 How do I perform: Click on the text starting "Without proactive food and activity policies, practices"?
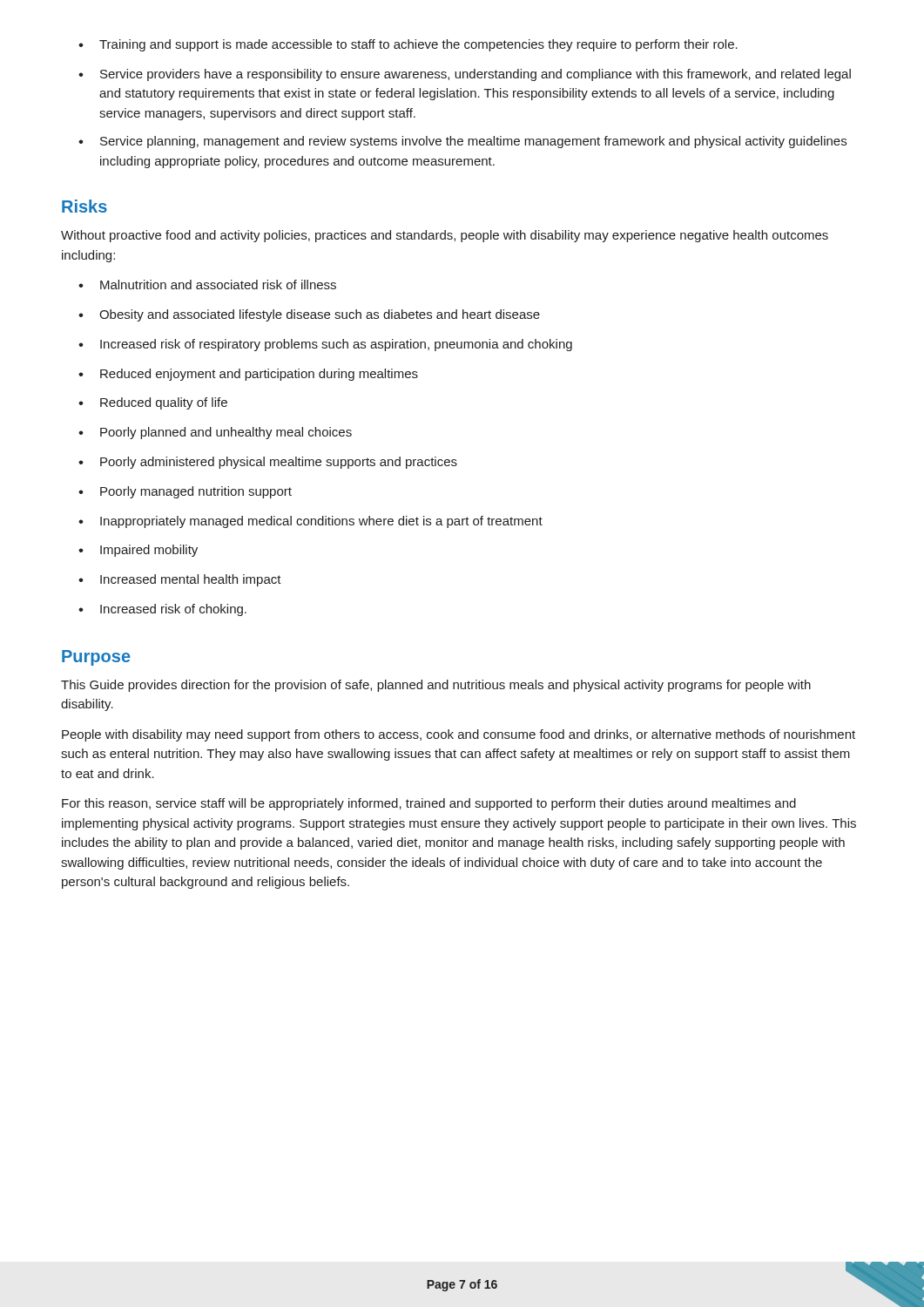point(445,245)
